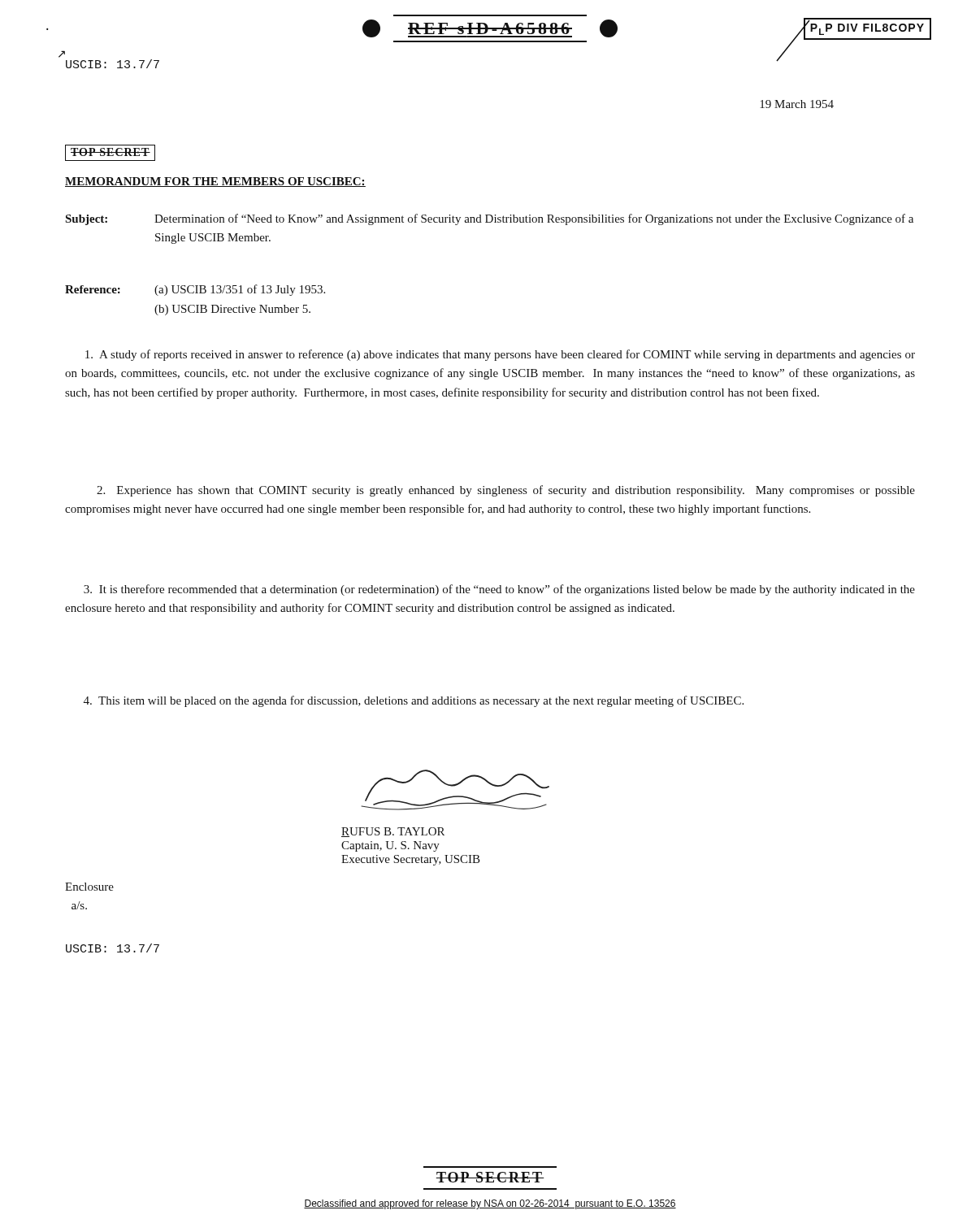This screenshot has height=1219, width=980.
Task: Select the element starting "Experience has shown"
Action: coord(490,499)
